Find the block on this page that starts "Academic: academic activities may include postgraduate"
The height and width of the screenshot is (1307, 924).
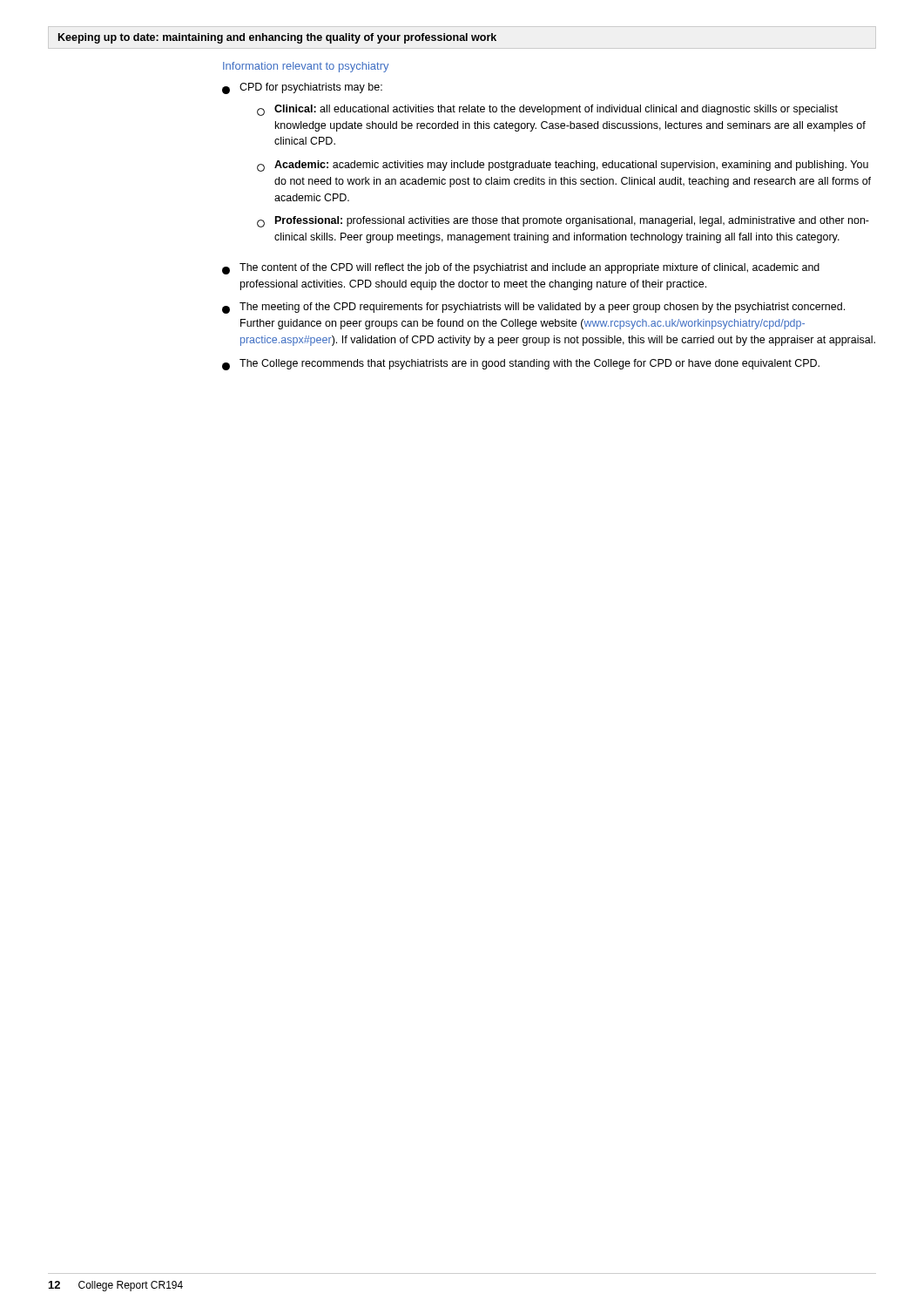click(567, 181)
